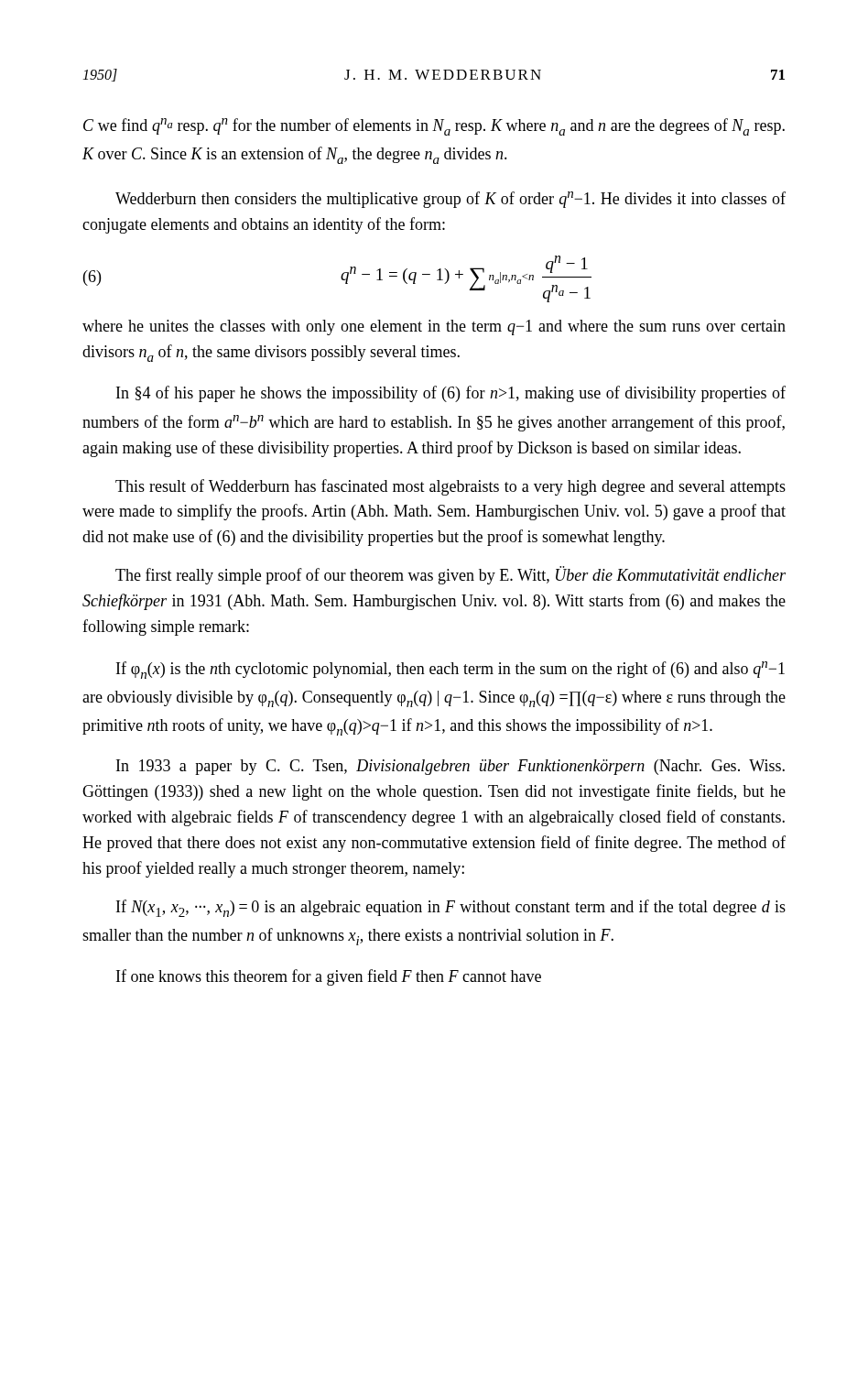Where is the passage that starts "This result of Wedderburn"?
Screen dimensions: 1374x868
[x=434, y=512]
